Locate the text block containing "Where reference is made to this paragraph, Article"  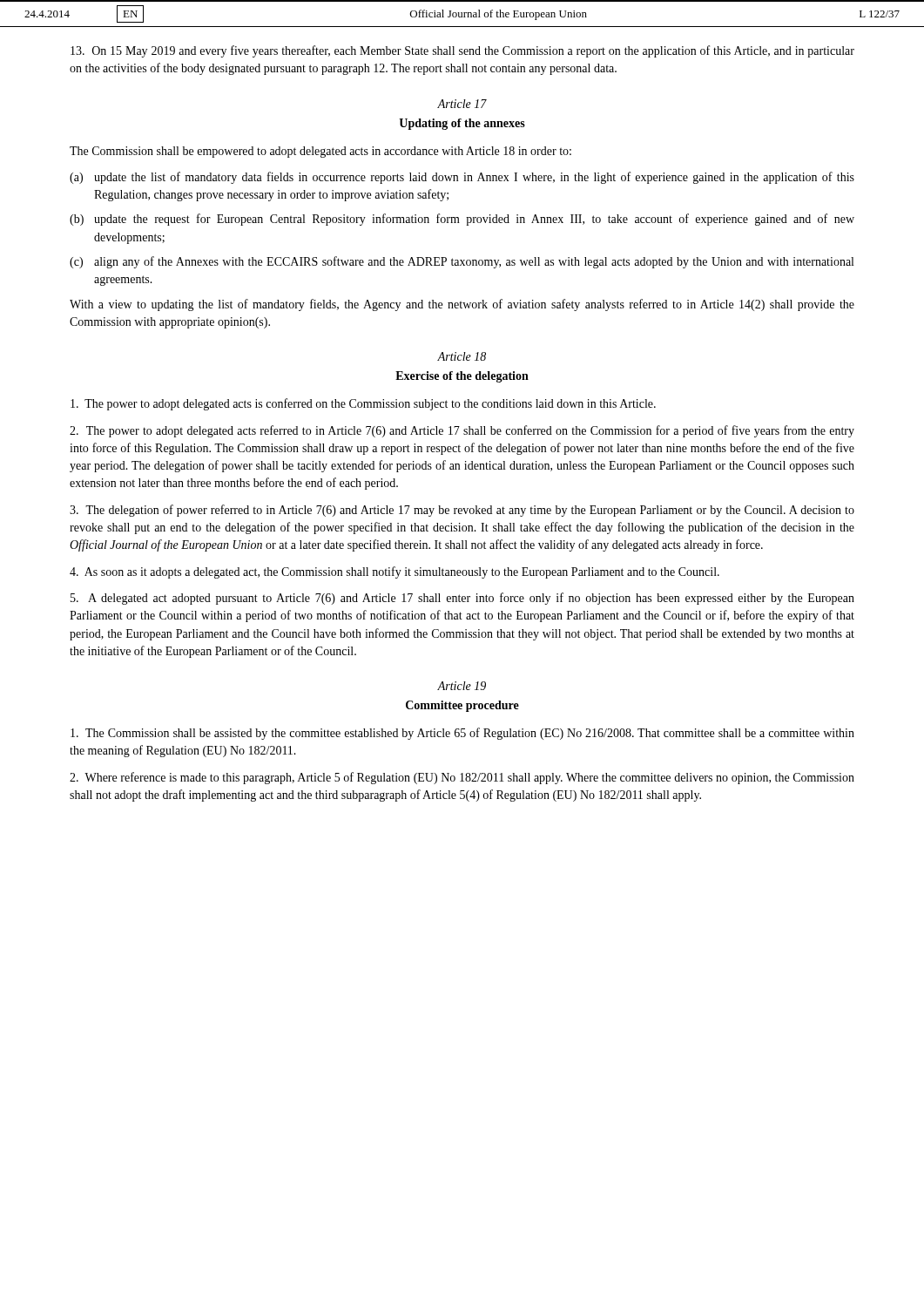coord(462,786)
